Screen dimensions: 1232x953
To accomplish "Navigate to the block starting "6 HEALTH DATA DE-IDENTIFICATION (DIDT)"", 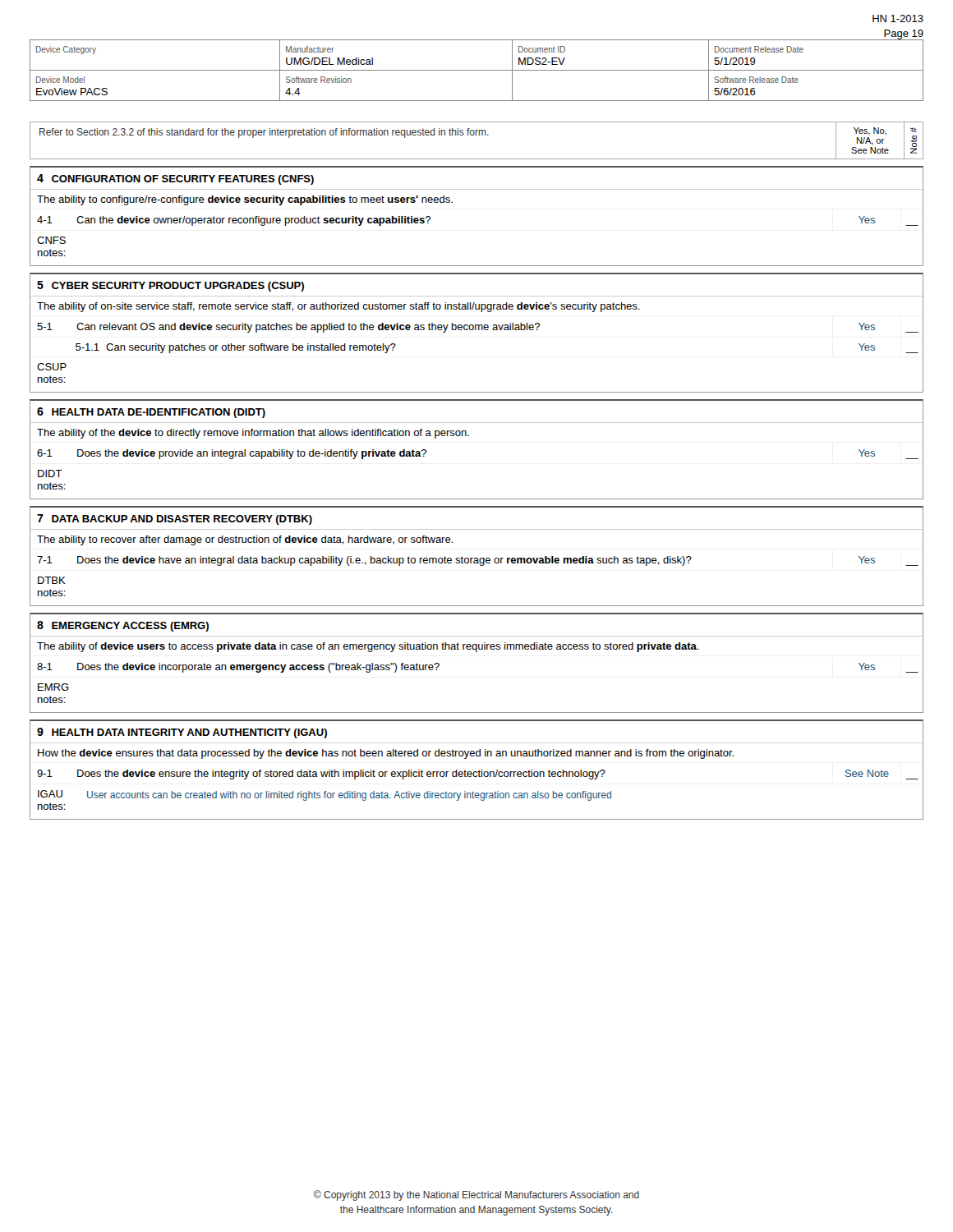I will coord(151,411).
